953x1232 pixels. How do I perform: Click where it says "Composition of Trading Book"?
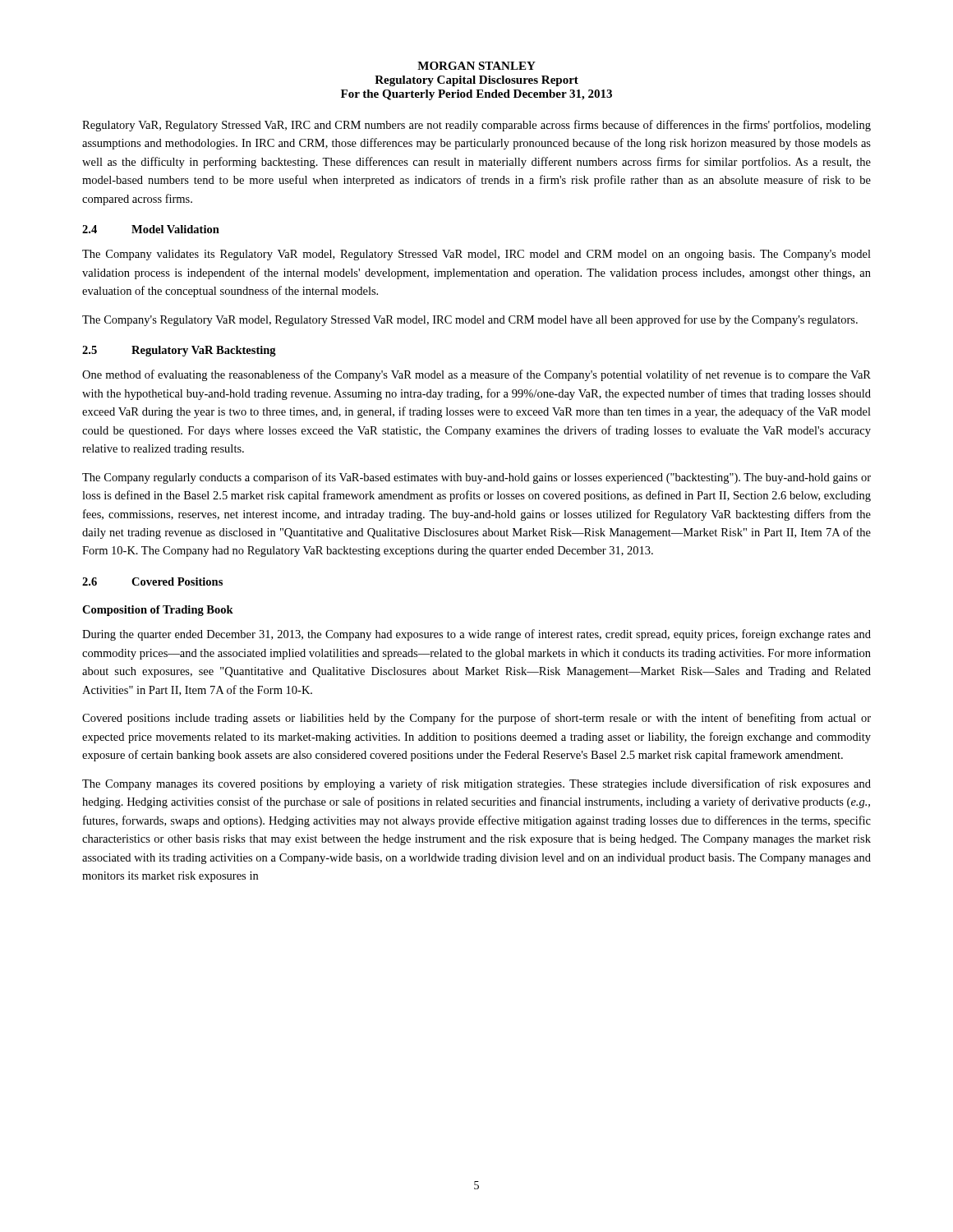(158, 611)
